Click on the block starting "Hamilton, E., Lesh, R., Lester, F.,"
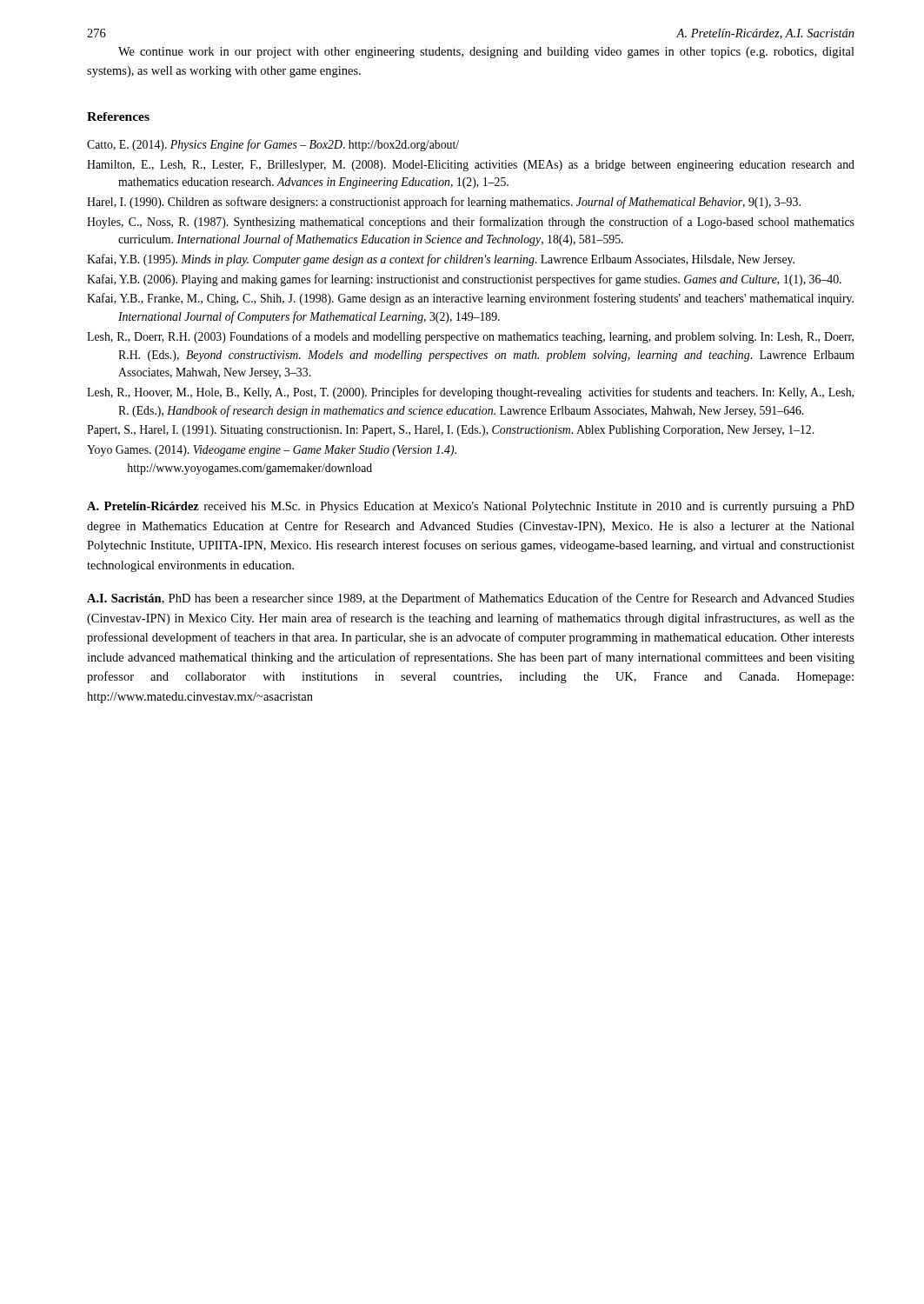The image size is (924, 1304). (471, 173)
